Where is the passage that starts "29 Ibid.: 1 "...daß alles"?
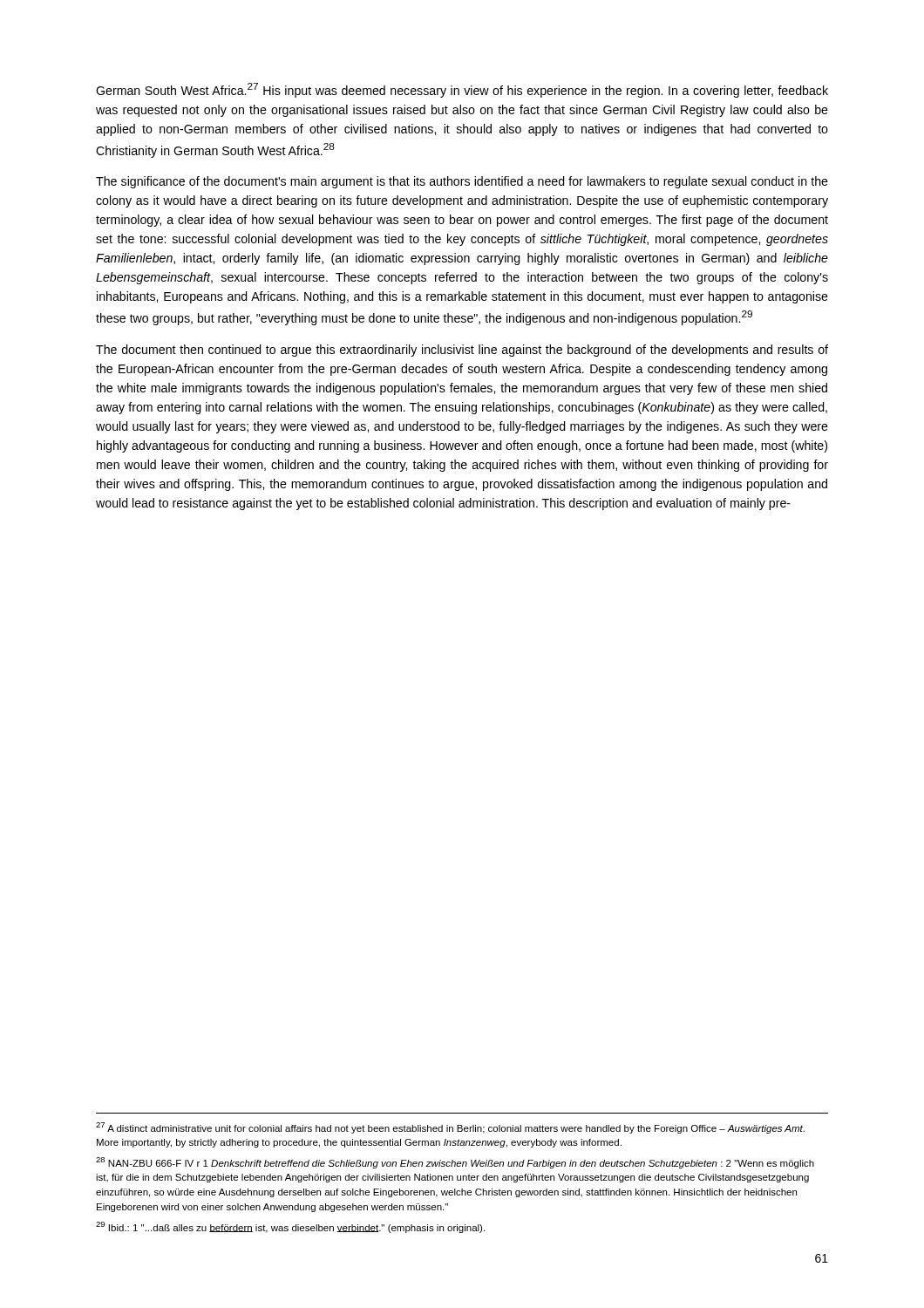 pyautogui.click(x=291, y=1226)
